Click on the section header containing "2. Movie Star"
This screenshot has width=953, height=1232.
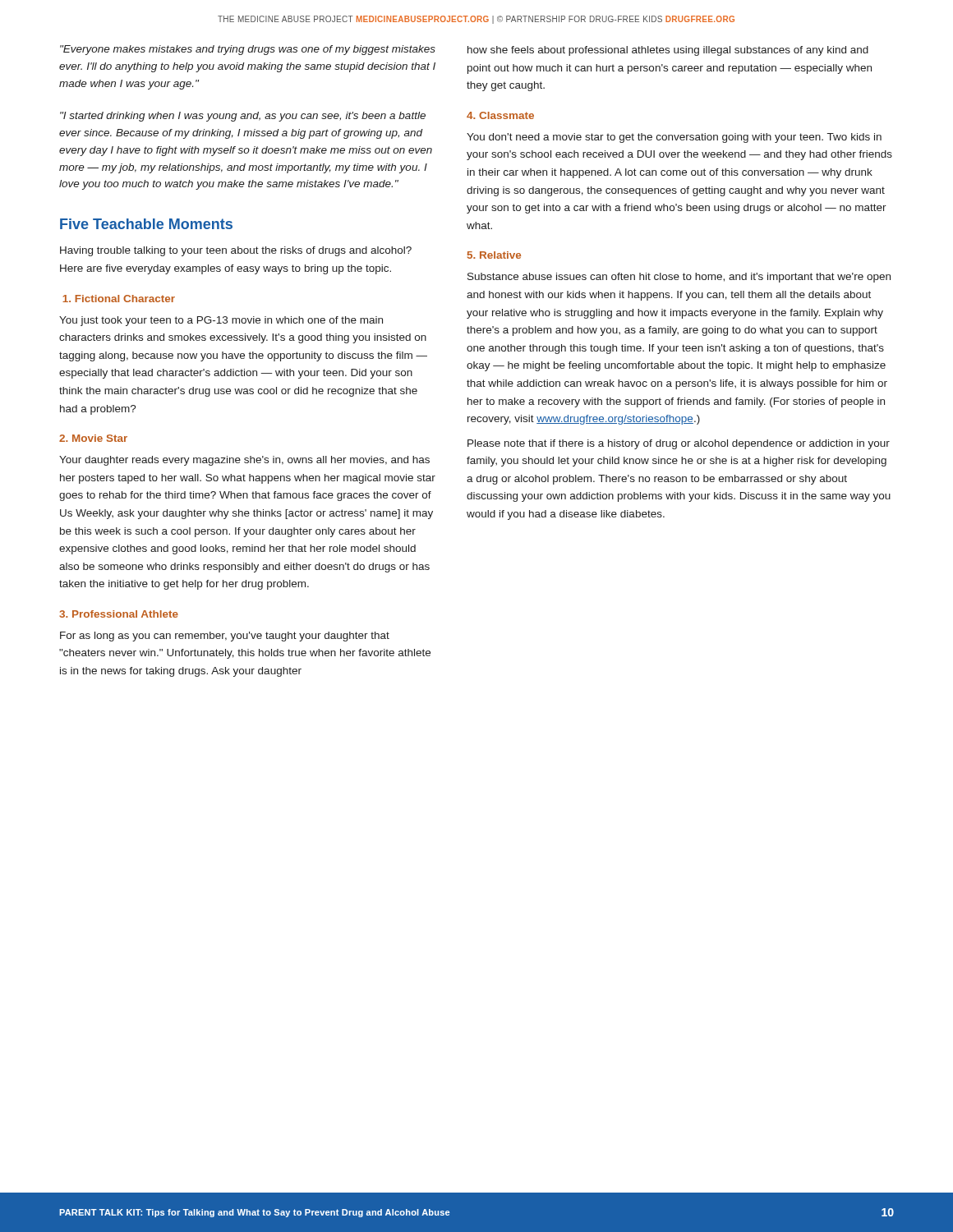coord(93,438)
